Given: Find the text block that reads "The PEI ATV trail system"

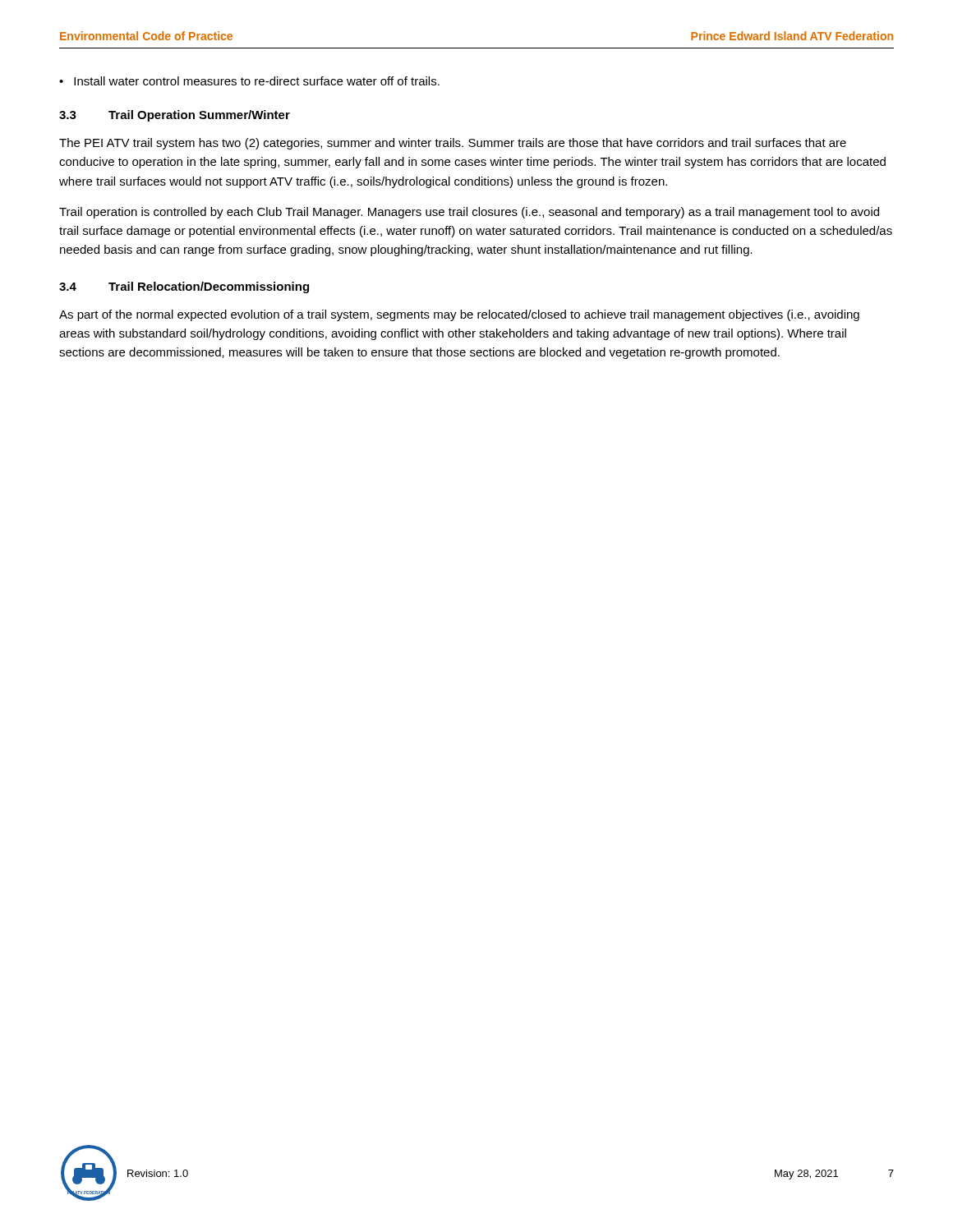Looking at the screenshot, I should (473, 162).
